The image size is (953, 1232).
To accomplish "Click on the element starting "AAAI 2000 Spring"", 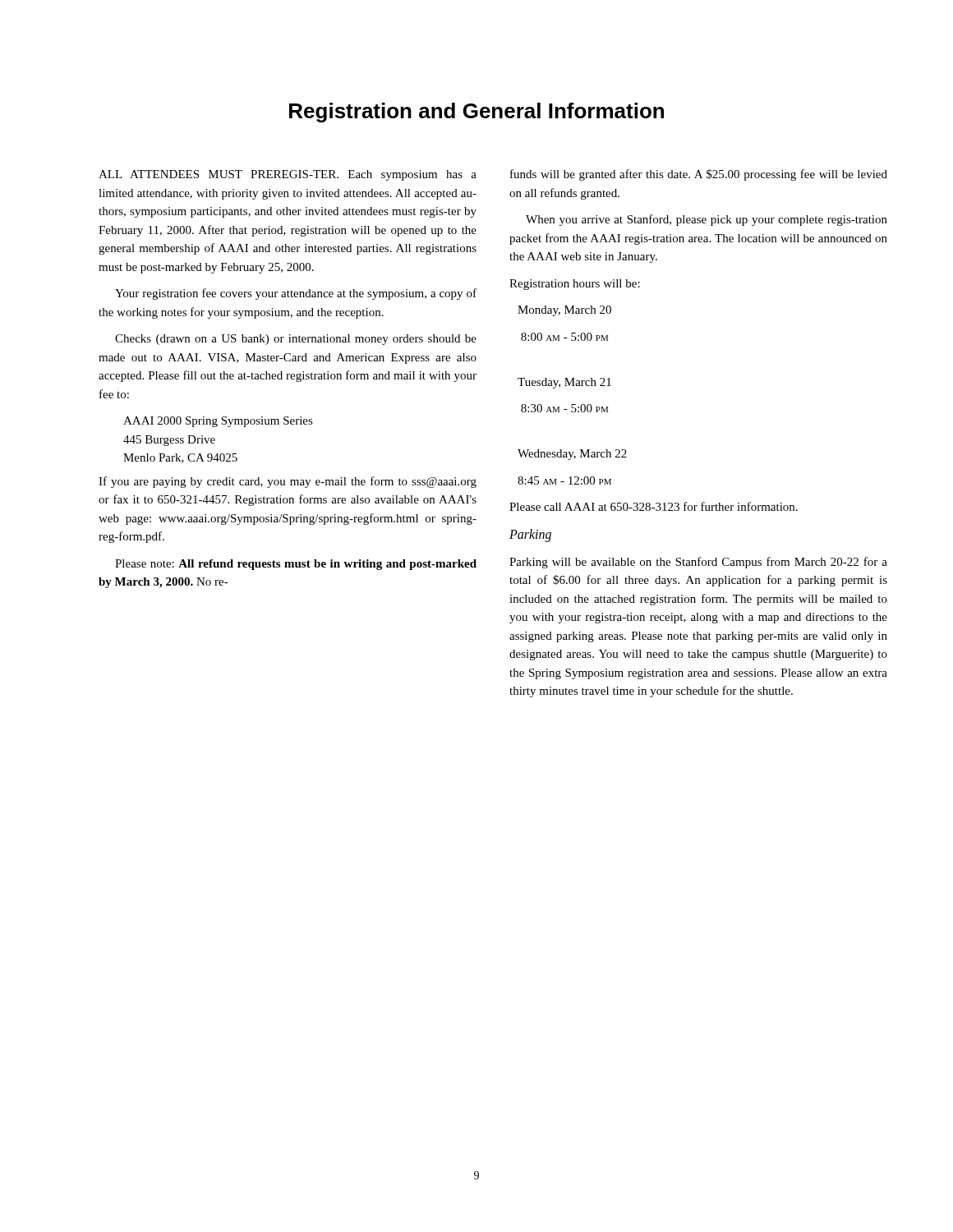I will [218, 422].
